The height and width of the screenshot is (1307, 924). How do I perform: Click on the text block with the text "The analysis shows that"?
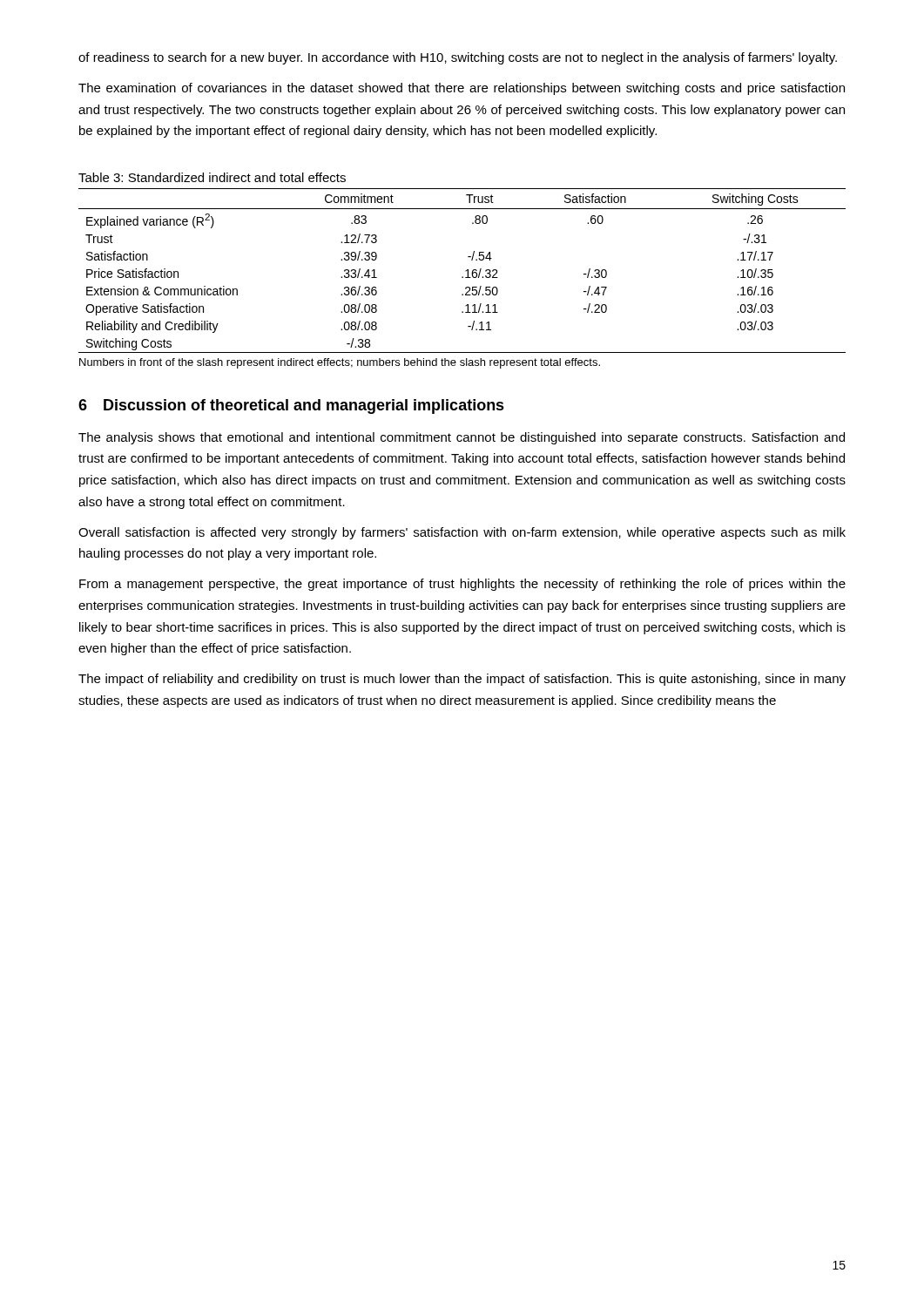(462, 469)
